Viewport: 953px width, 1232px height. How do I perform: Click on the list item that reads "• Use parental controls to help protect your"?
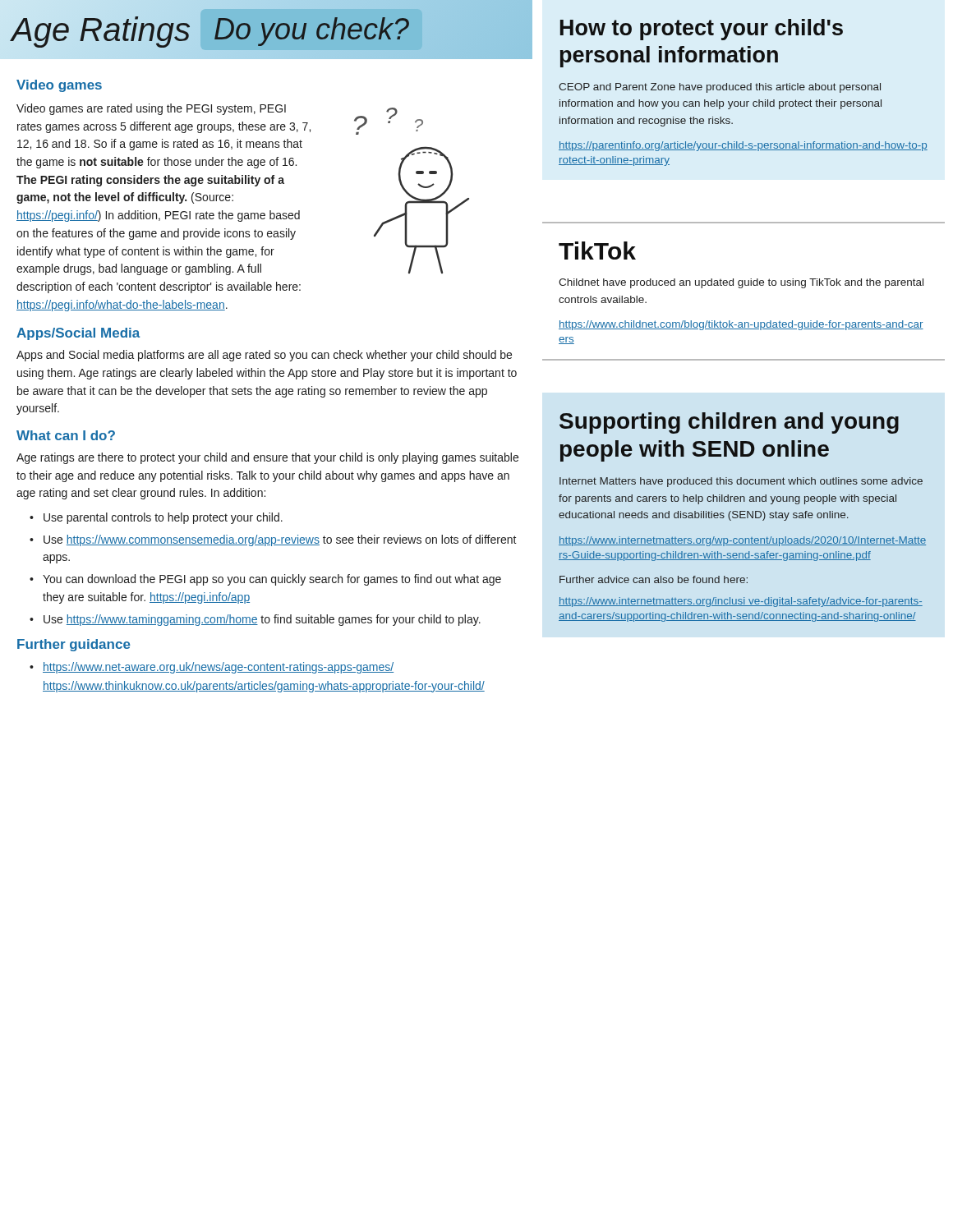click(163, 518)
